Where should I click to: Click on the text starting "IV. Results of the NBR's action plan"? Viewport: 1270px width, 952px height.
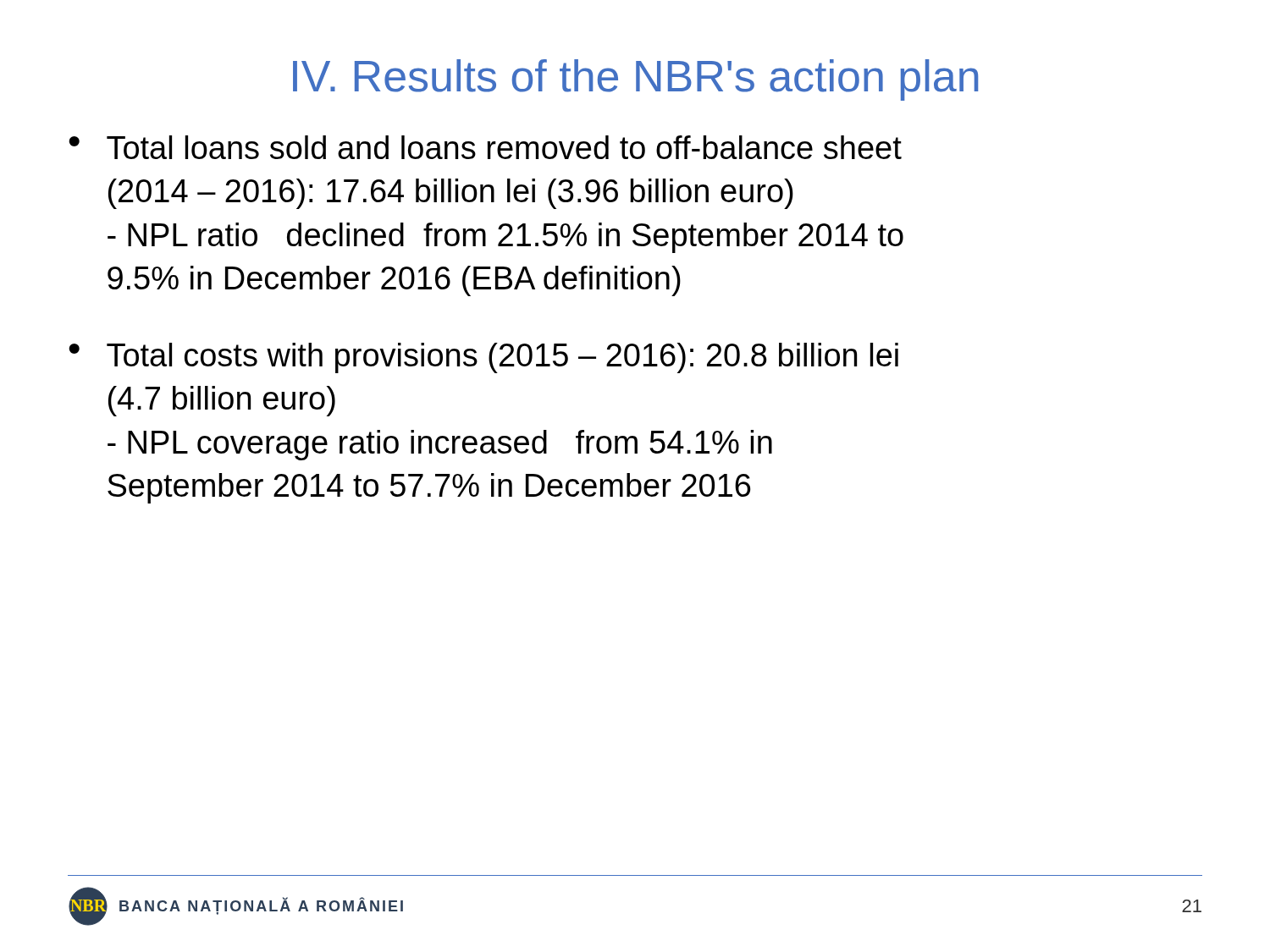[x=635, y=76]
